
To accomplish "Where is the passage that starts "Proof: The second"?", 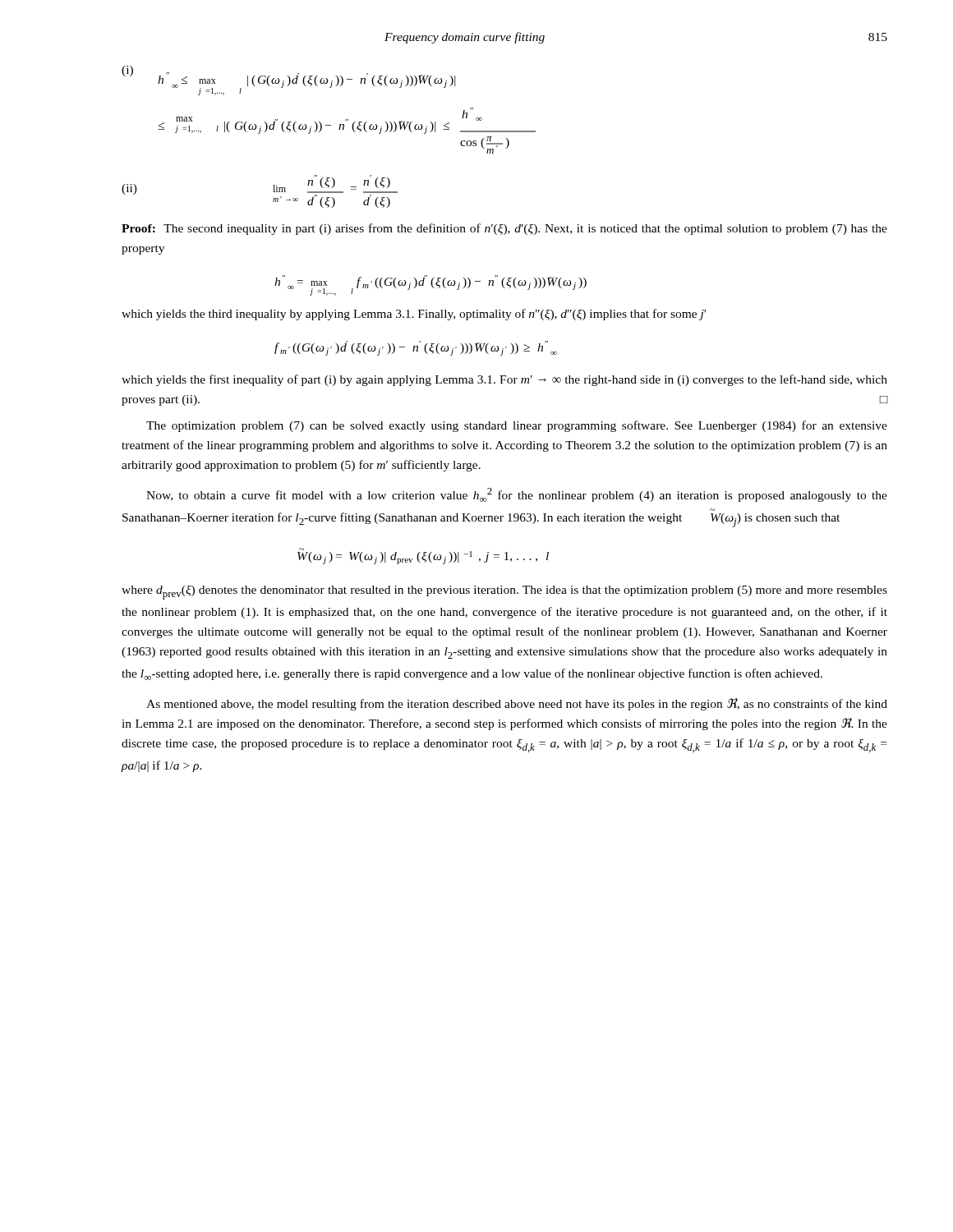I will point(504,238).
